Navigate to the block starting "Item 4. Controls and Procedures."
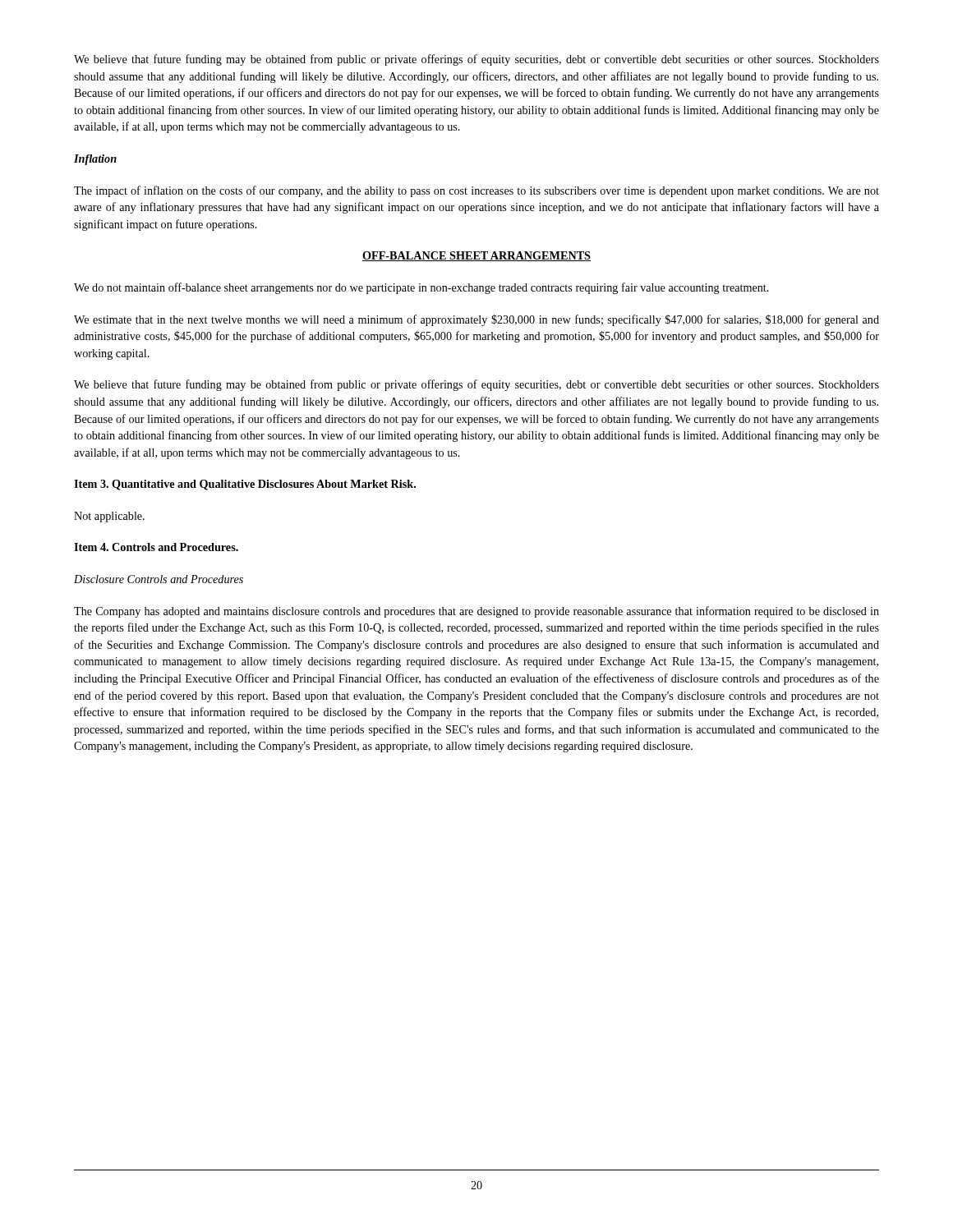Image resolution: width=953 pixels, height=1232 pixels. point(156,547)
